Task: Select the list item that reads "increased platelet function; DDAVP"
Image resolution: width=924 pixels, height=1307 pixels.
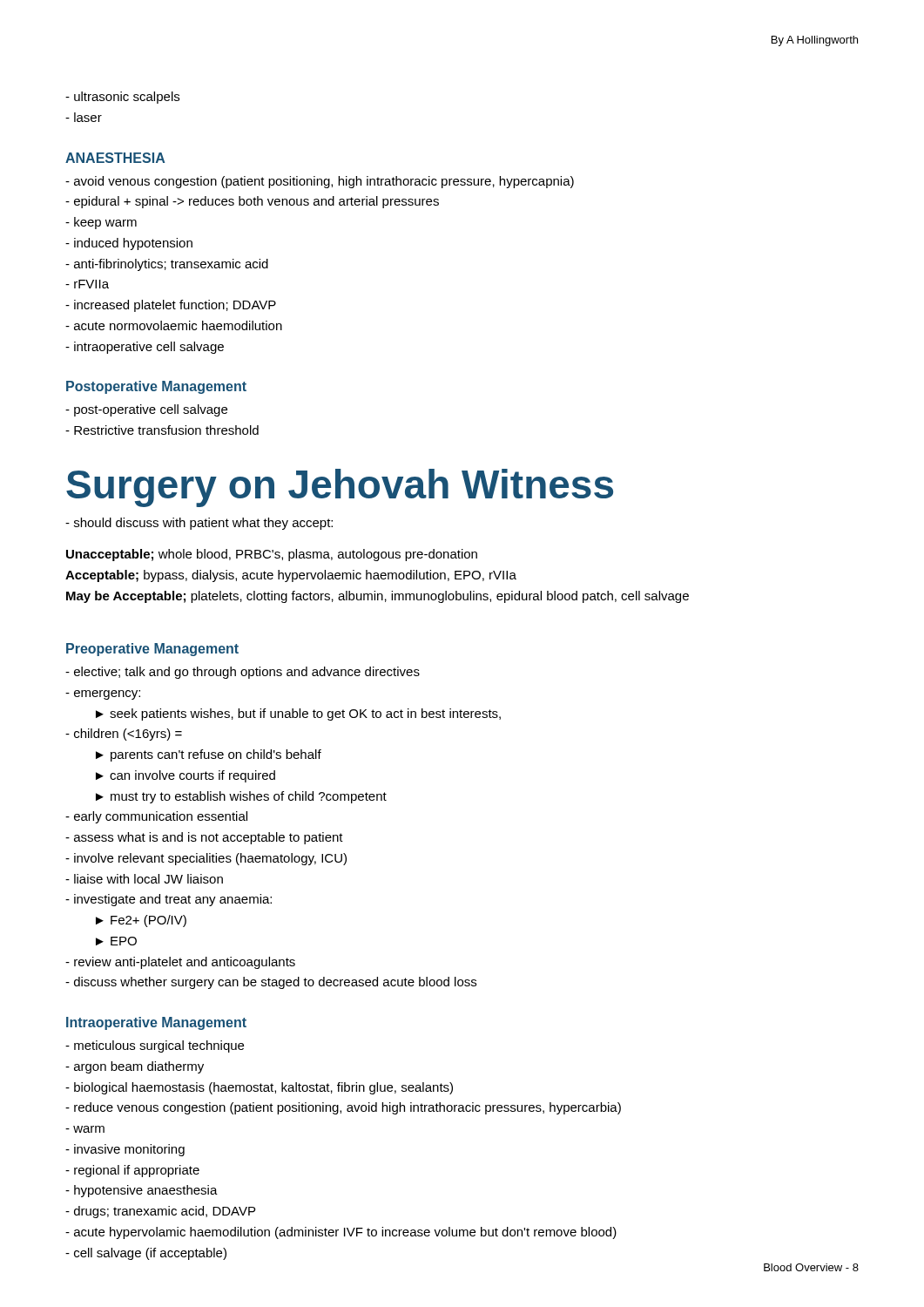Action: [x=171, y=305]
